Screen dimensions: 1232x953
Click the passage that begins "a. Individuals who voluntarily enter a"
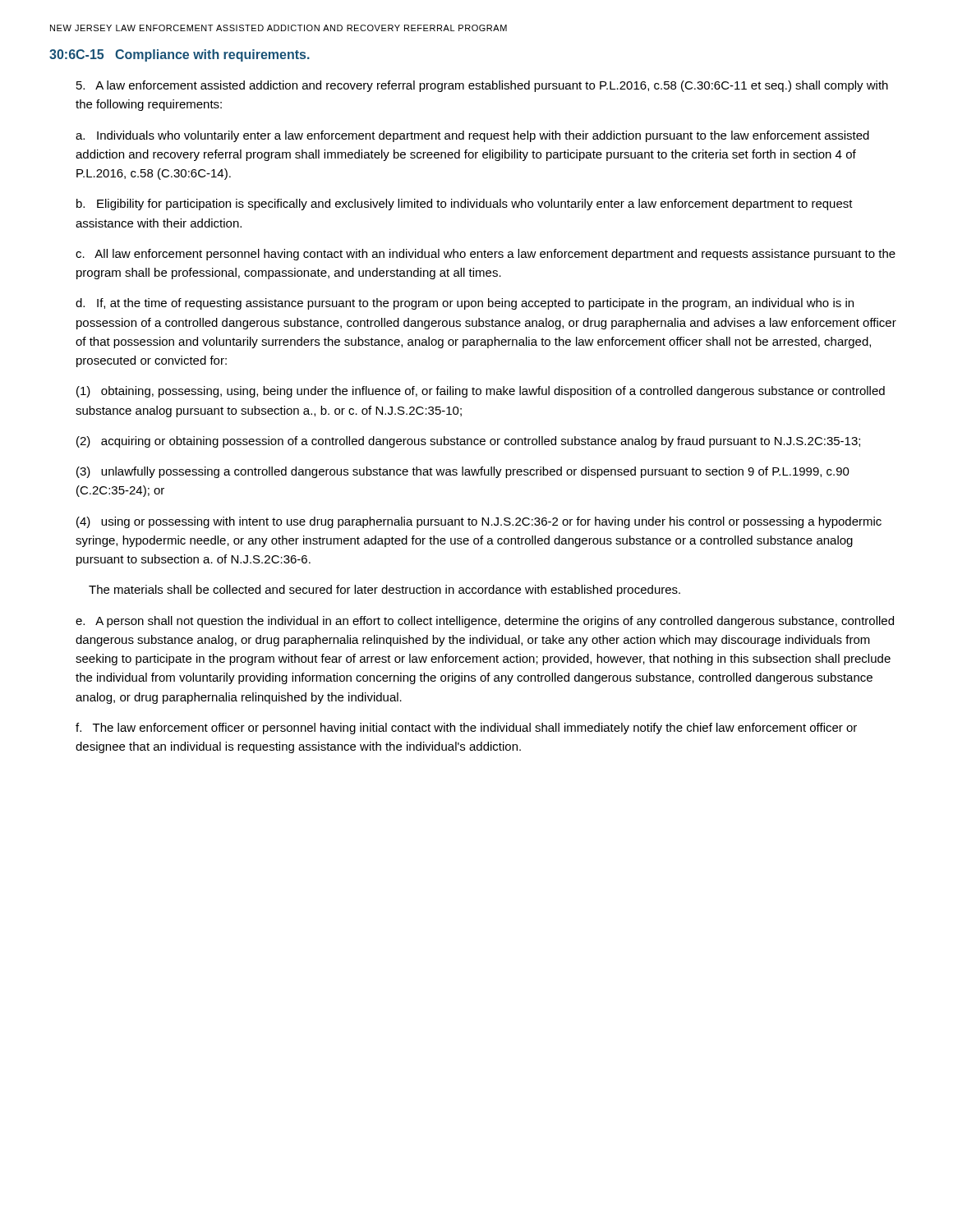[x=473, y=154]
